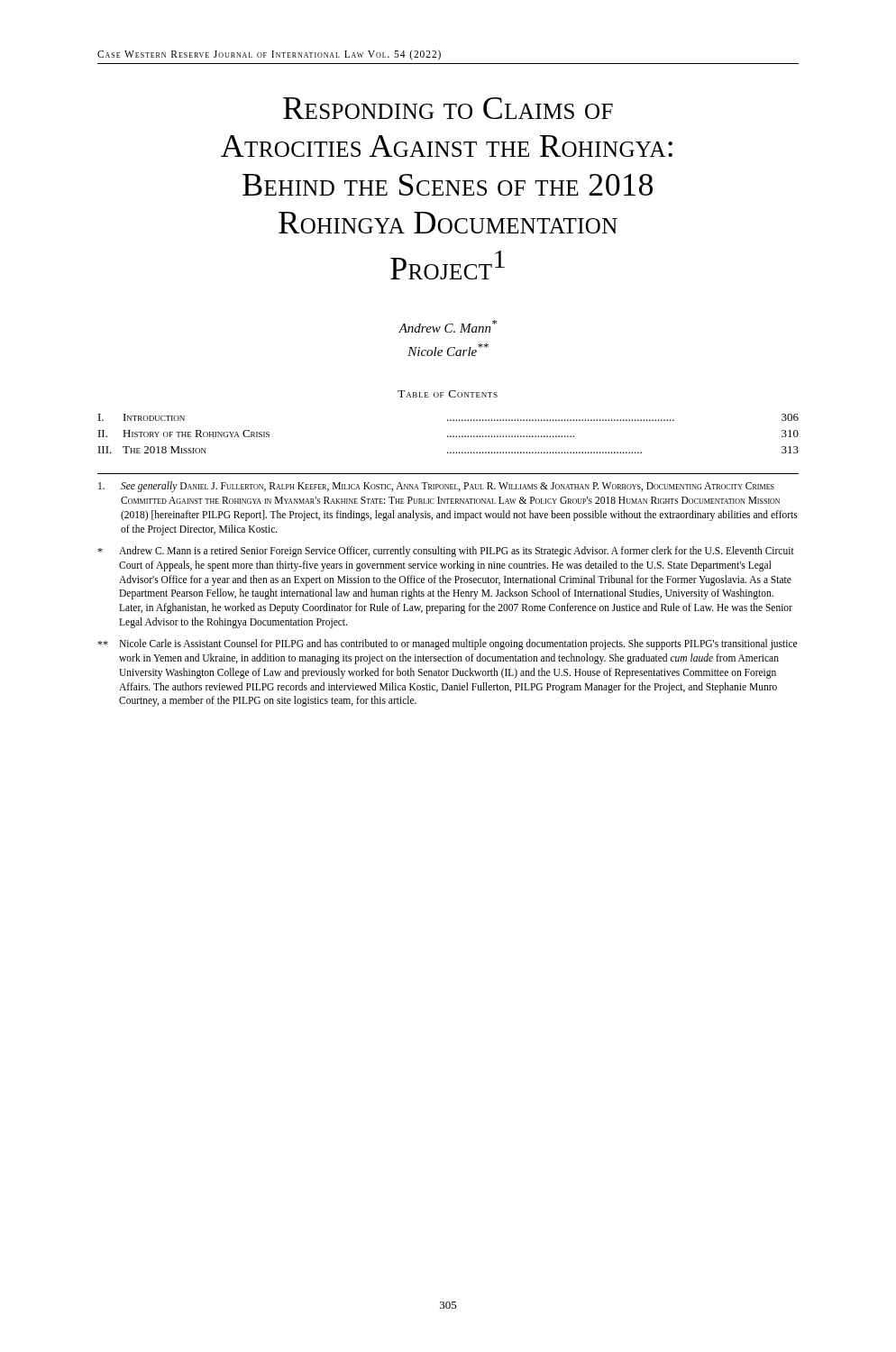Select the footnote with the text "Andrew C. Mann is a retired Senior"
Screen dimensions: 1352x896
448,587
